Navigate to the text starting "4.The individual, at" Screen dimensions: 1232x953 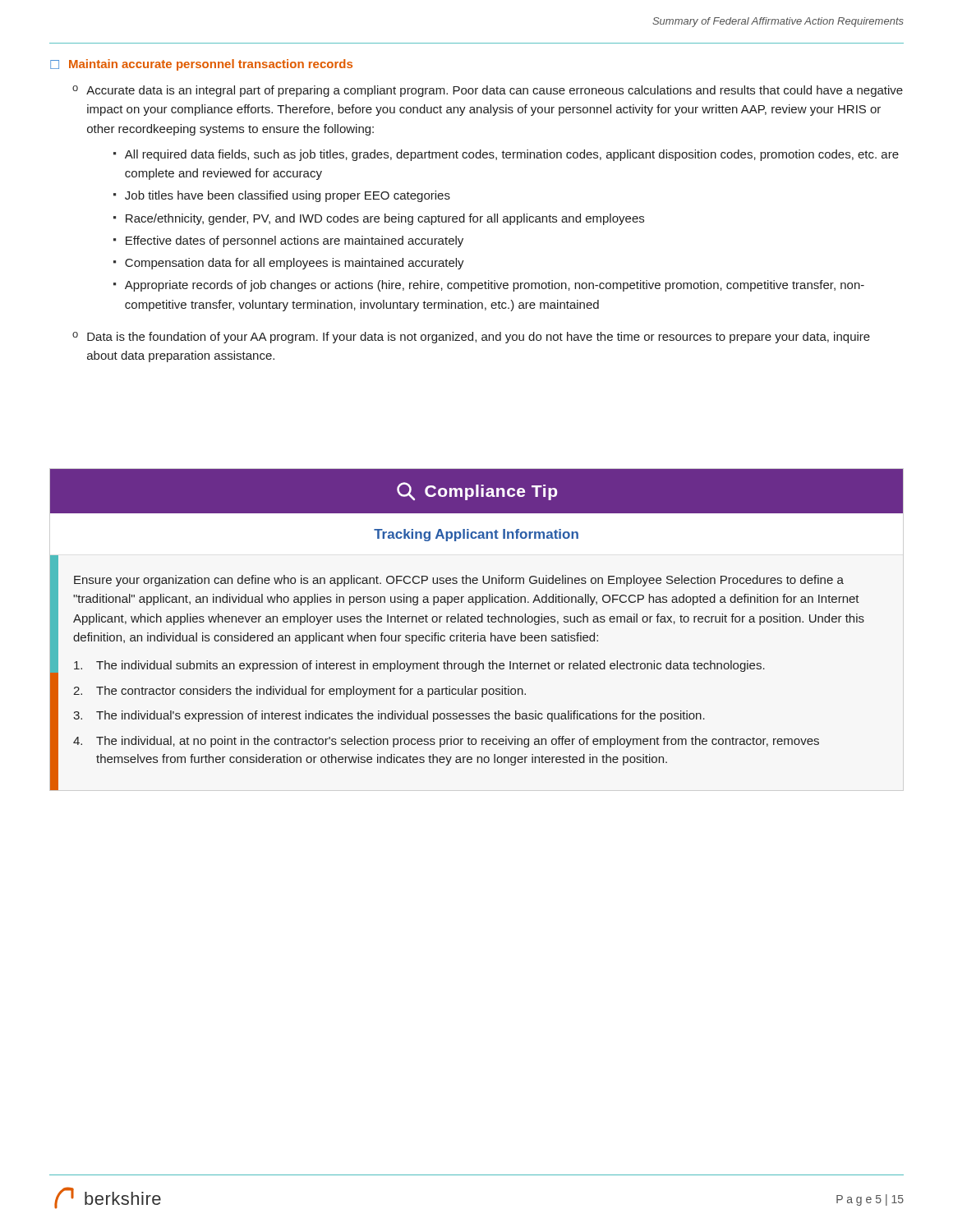click(478, 750)
